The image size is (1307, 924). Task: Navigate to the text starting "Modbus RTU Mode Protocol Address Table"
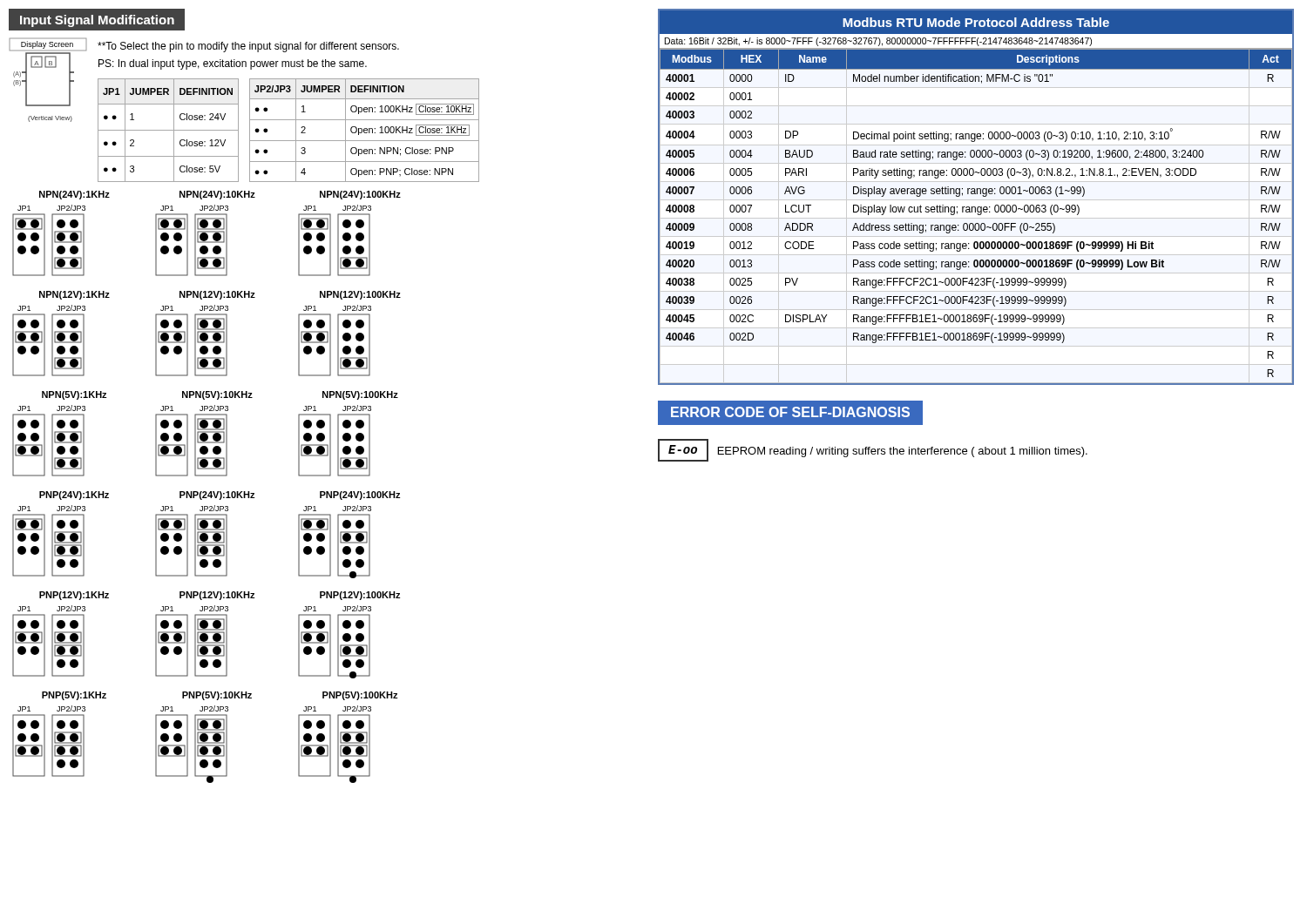tap(976, 22)
